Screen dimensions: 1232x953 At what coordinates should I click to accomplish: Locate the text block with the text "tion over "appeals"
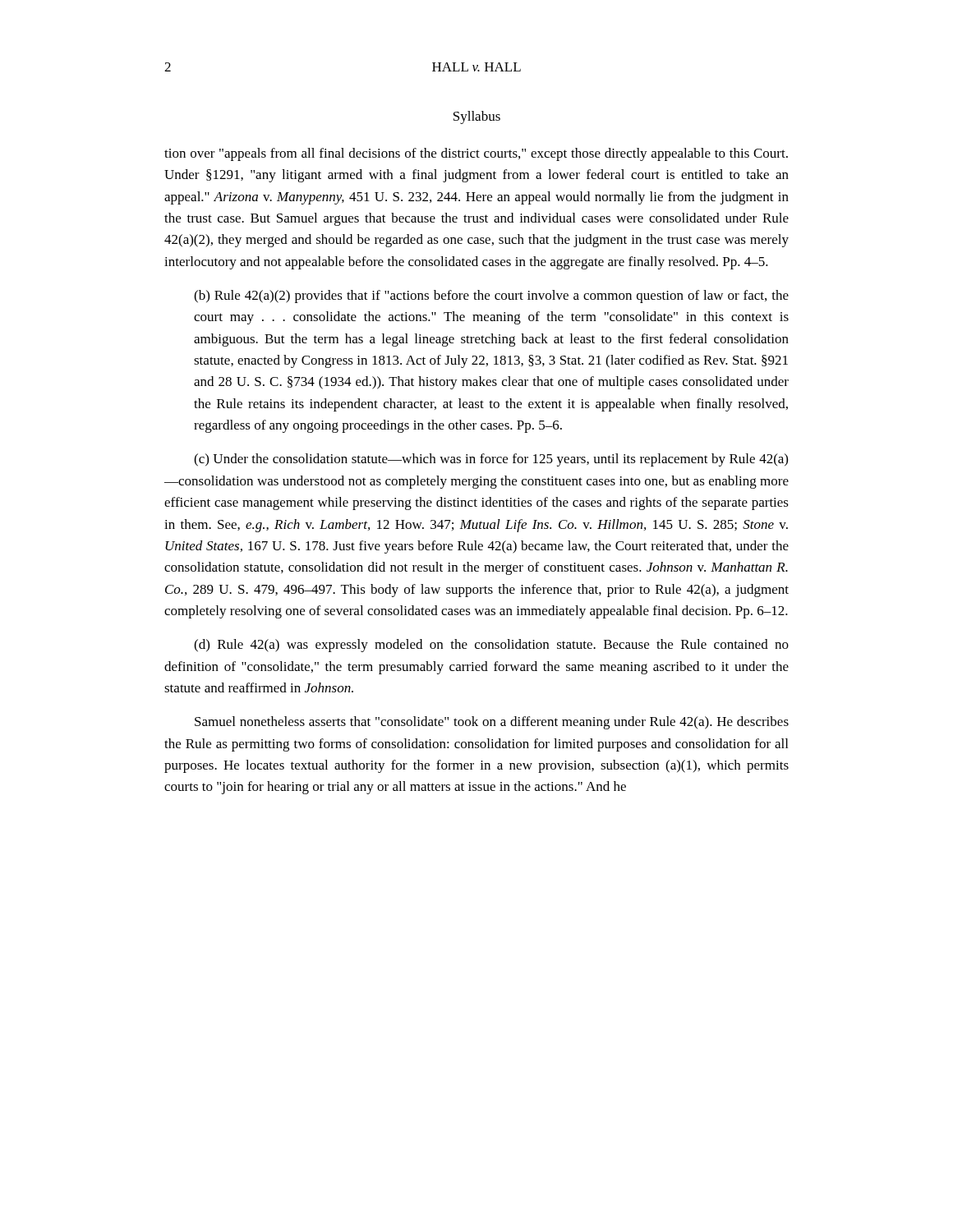coord(476,207)
